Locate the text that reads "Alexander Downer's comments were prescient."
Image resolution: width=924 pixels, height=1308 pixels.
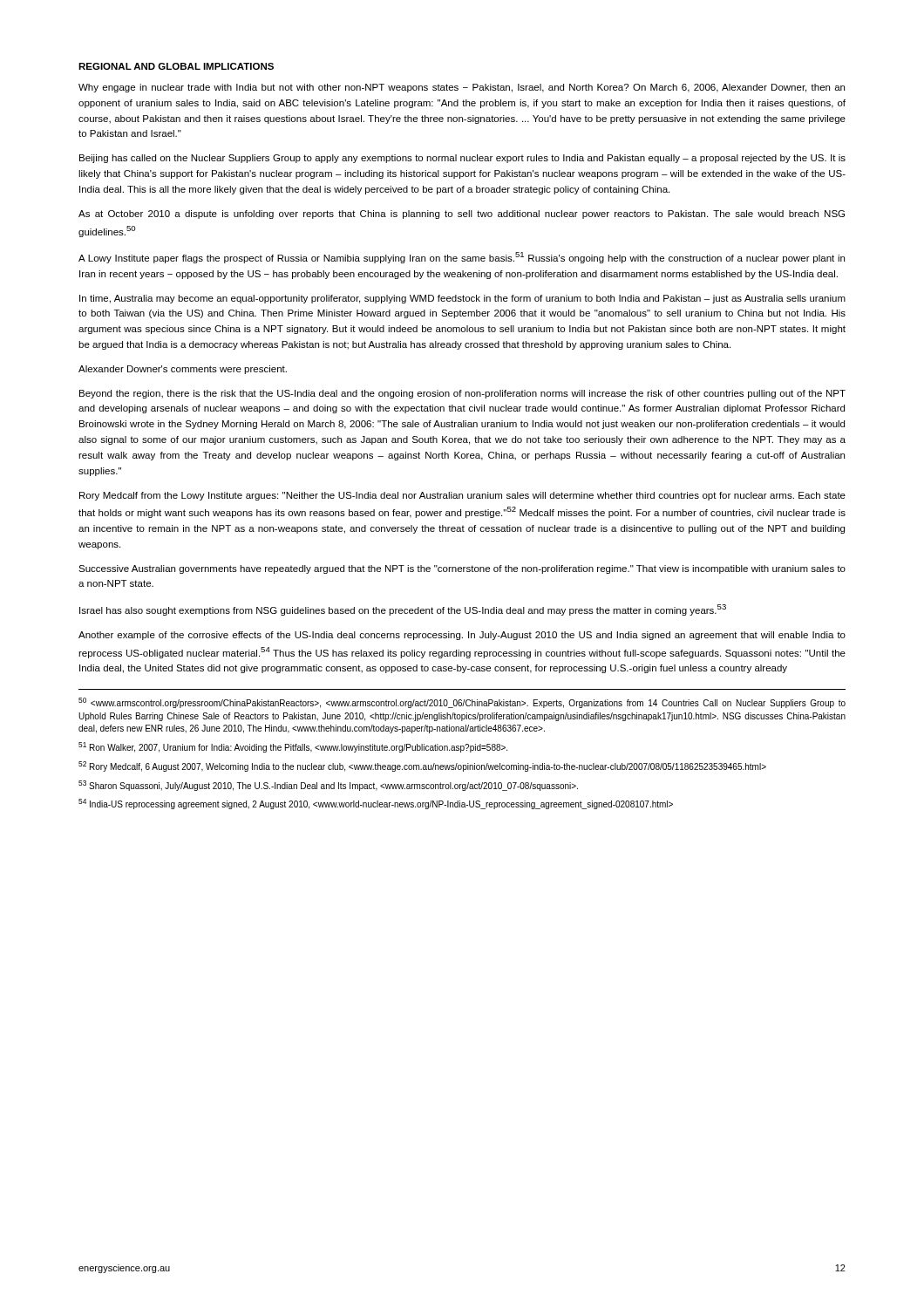point(183,369)
